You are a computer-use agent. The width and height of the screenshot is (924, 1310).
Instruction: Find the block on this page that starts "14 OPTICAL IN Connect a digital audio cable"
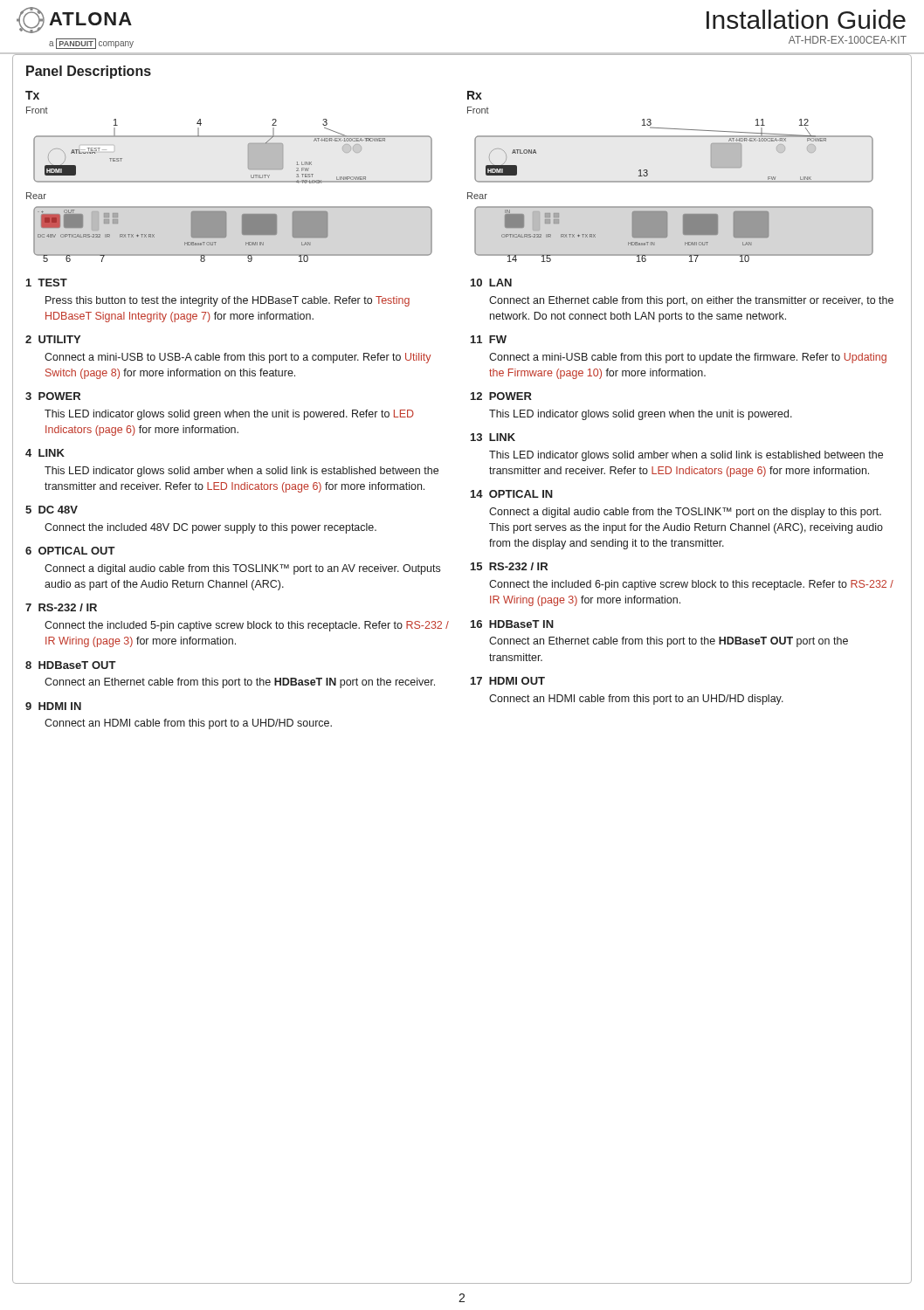click(684, 519)
